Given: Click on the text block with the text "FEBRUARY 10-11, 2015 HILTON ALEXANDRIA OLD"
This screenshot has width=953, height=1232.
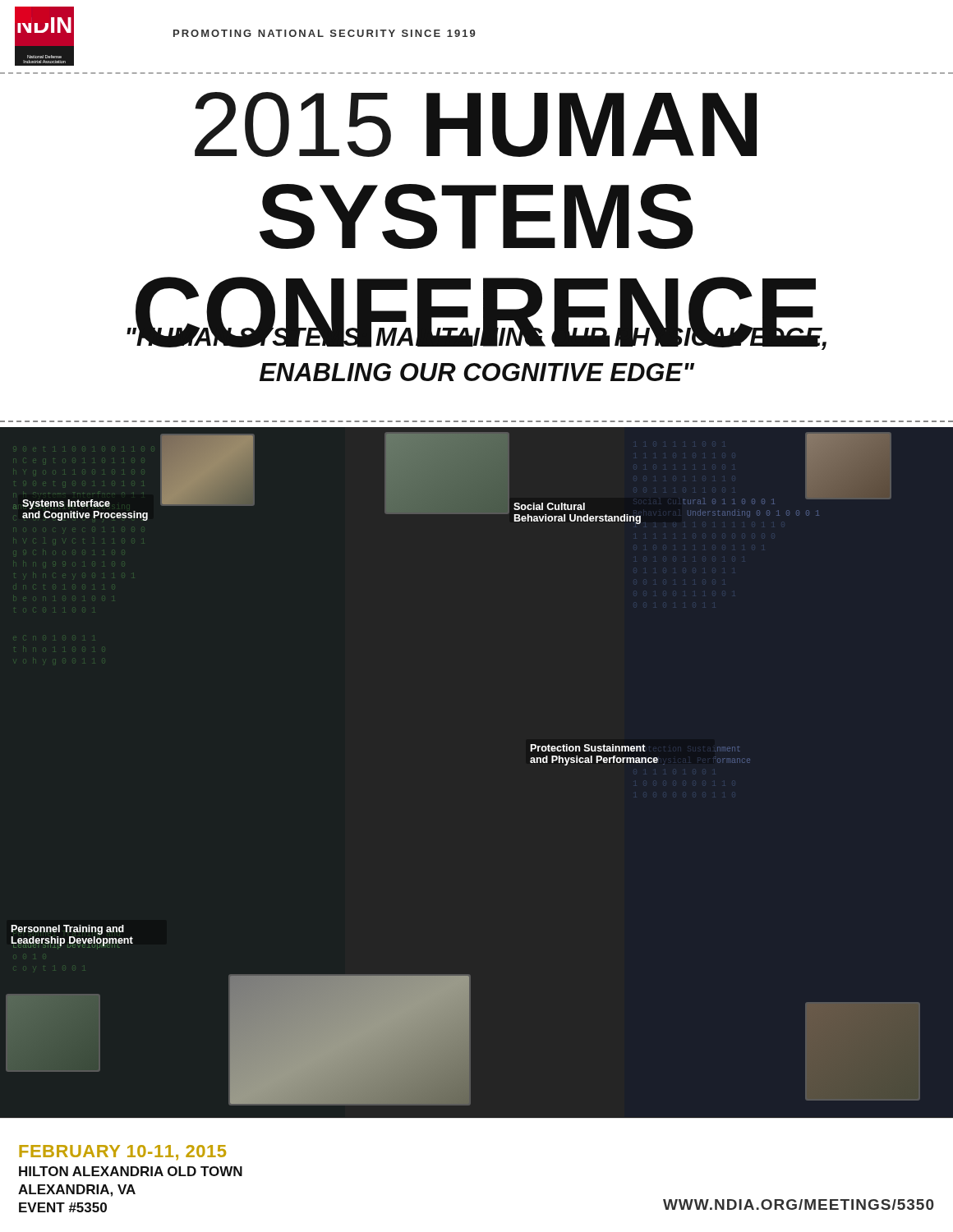Looking at the screenshot, I should coord(130,1179).
